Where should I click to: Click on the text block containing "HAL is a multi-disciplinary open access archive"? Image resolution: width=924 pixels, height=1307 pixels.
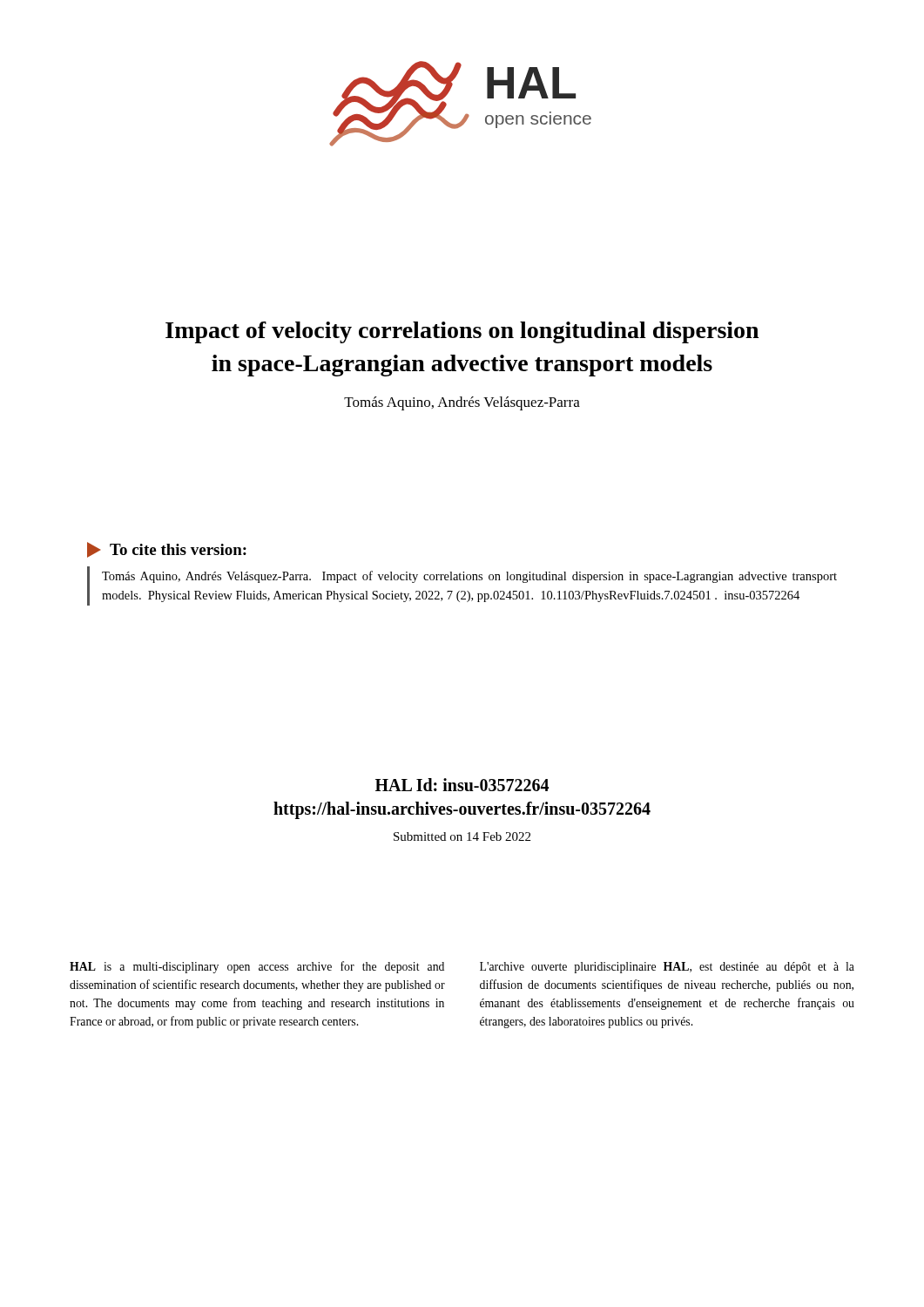tap(257, 995)
